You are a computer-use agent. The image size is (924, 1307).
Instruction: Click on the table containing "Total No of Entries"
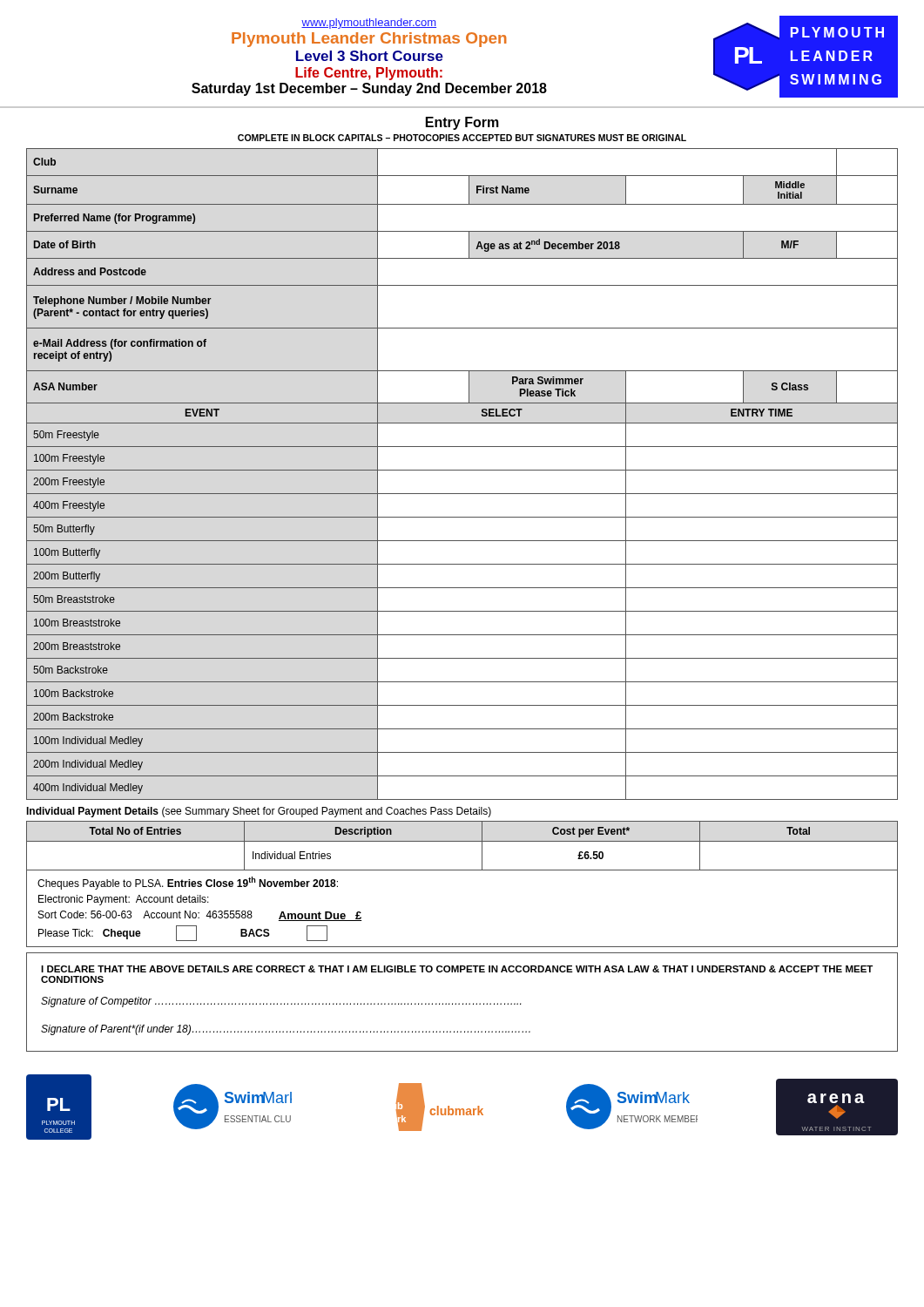462,845
